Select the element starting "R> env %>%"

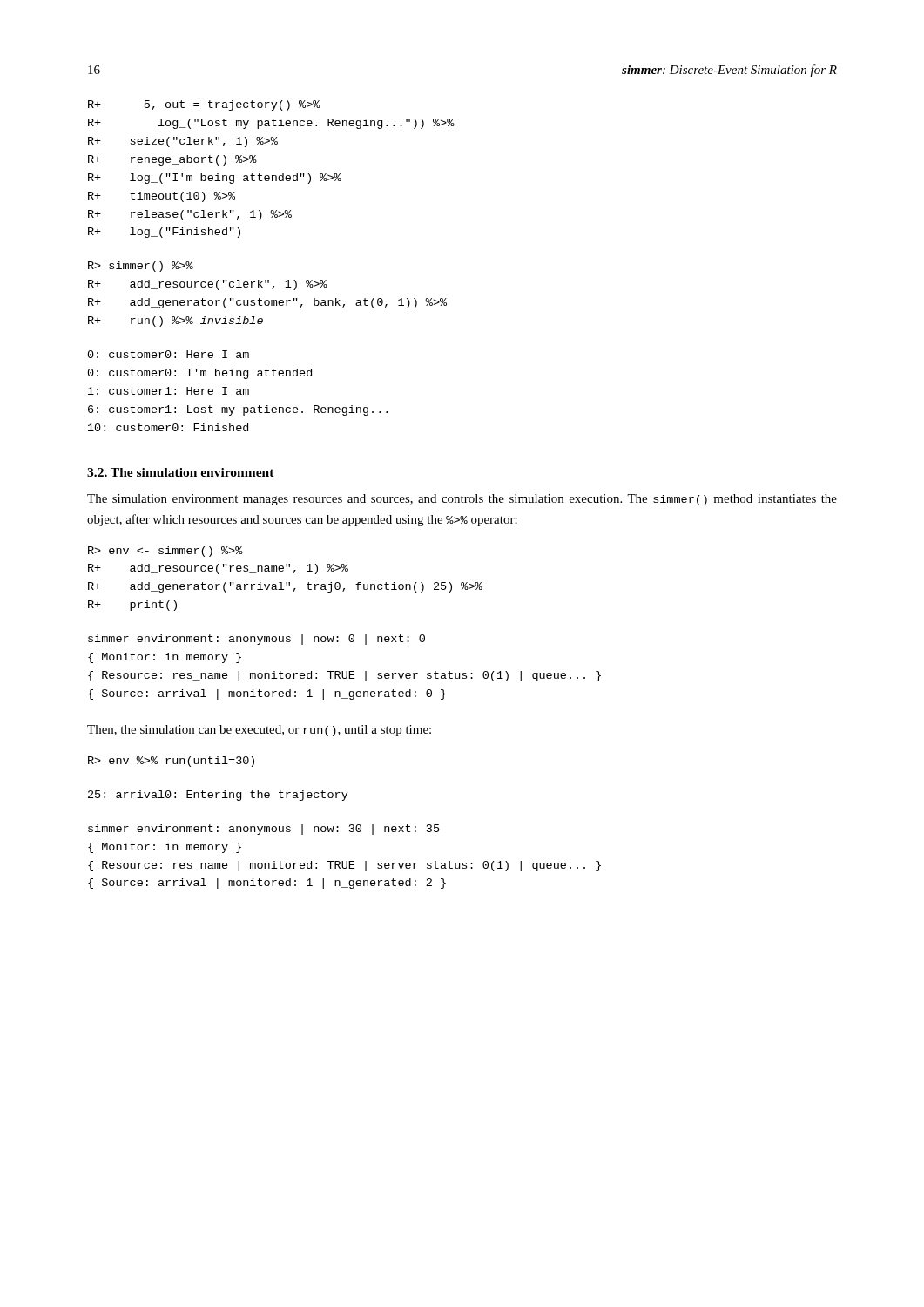point(172,761)
